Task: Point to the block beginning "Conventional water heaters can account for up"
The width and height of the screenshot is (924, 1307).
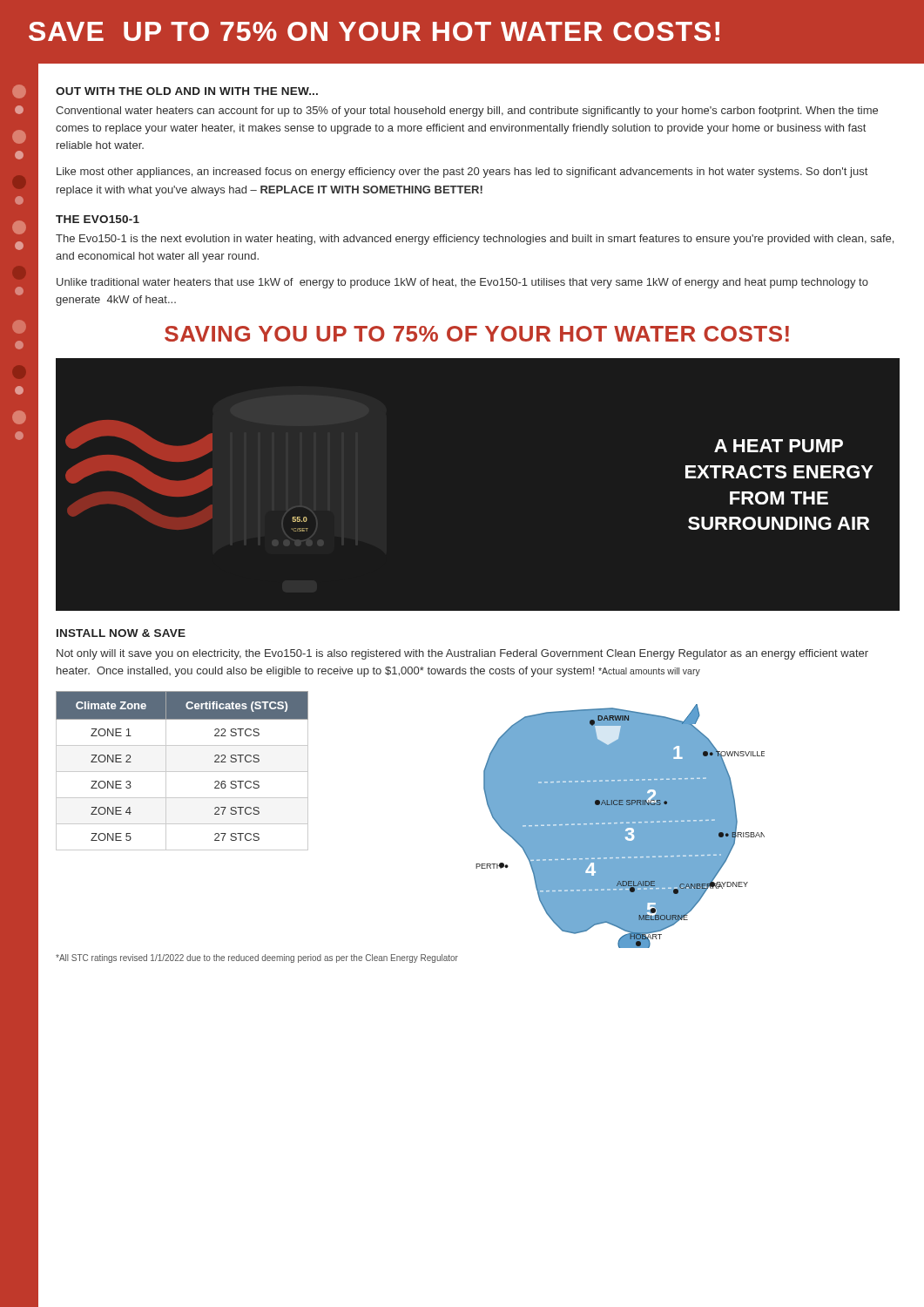Action: 467,128
